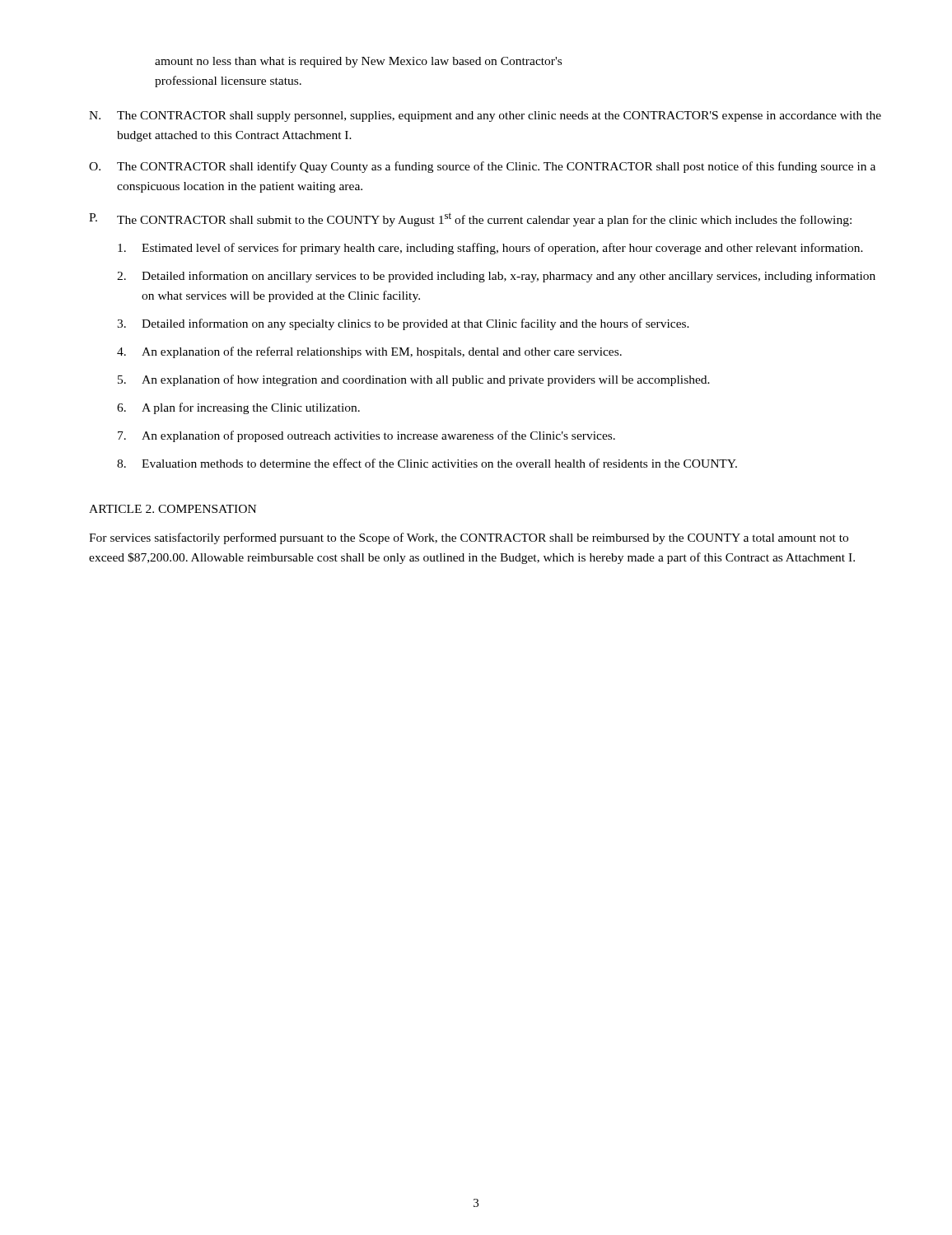The height and width of the screenshot is (1235, 952).
Task: Click on the region starting "2. Detailed information"
Action: (502, 286)
